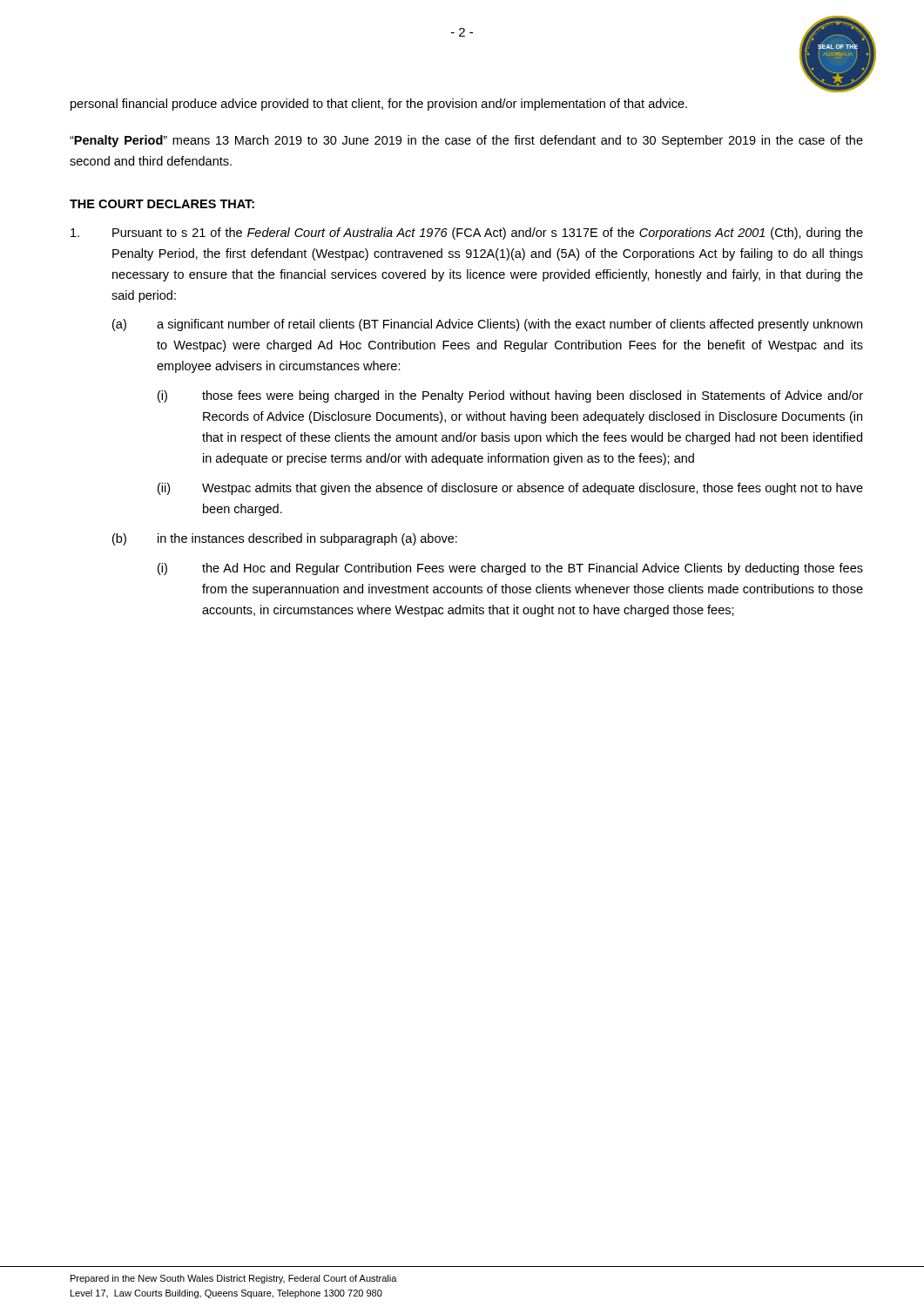Find the element starting "(ii) Westpac admits that given the absence"
The height and width of the screenshot is (1307, 924).
pyautogui.click(x=510, y=499)
